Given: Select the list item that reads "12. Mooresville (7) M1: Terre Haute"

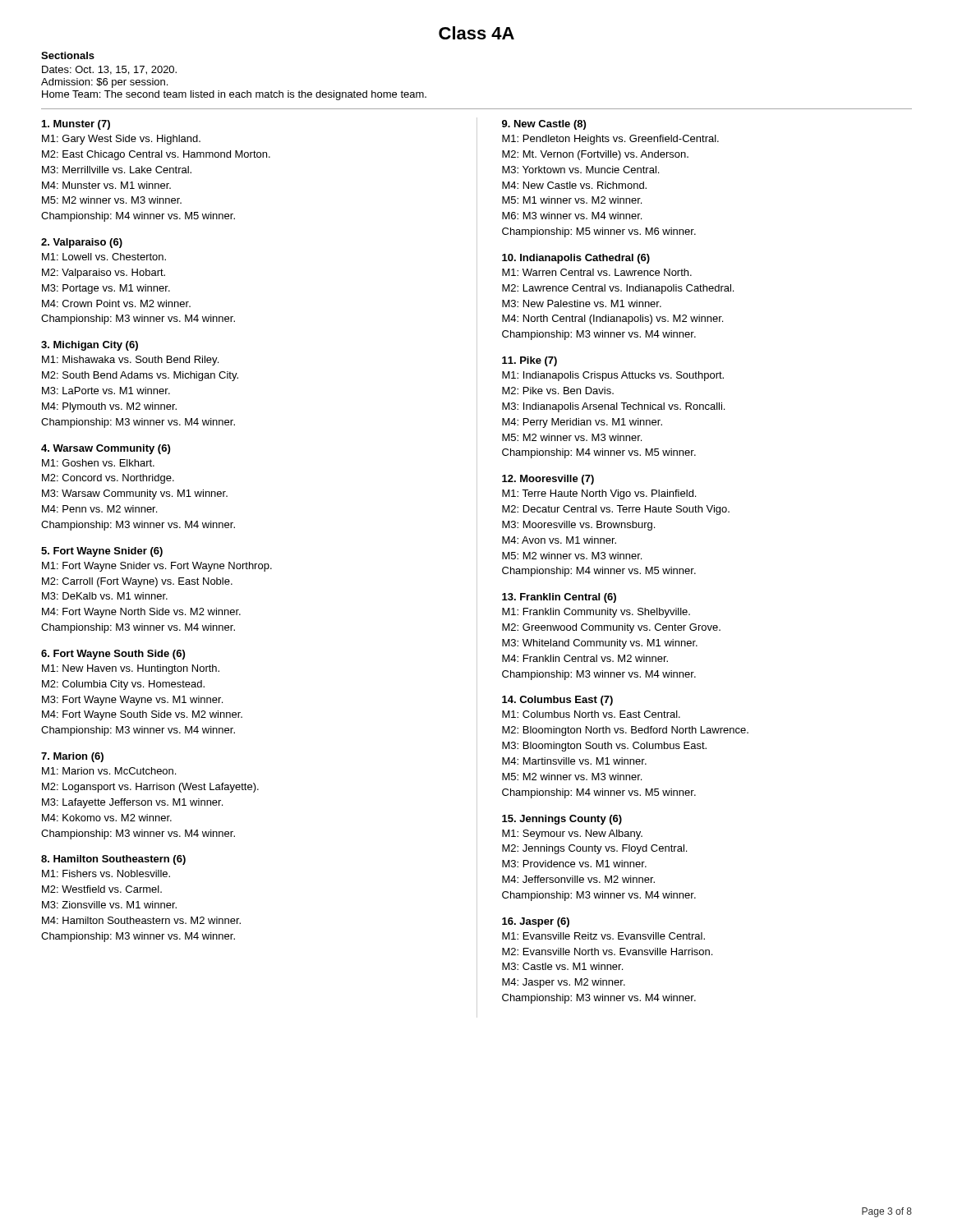Looking at the screenshot, I should (548, 480).
